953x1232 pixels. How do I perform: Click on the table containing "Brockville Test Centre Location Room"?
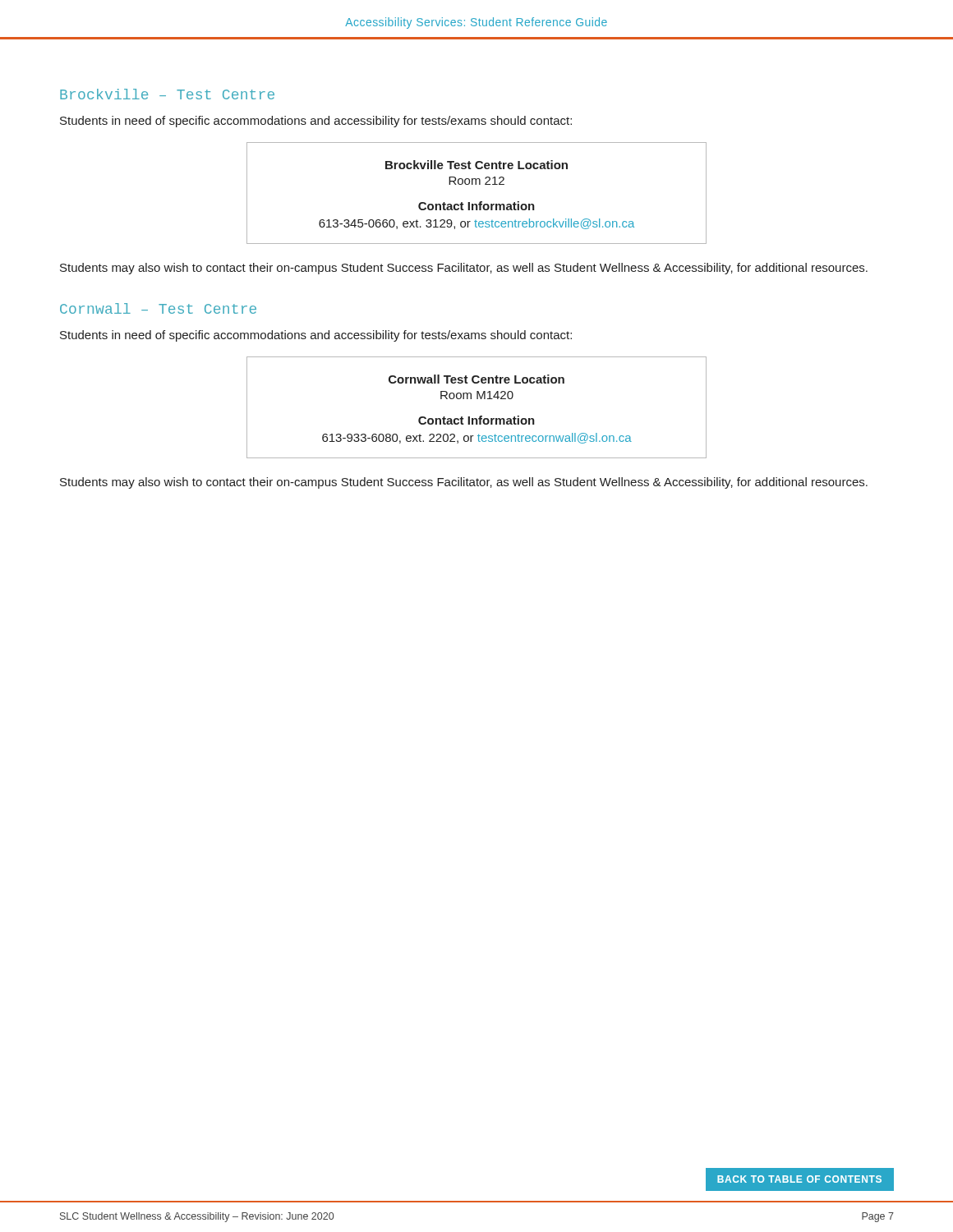[476, 193]
